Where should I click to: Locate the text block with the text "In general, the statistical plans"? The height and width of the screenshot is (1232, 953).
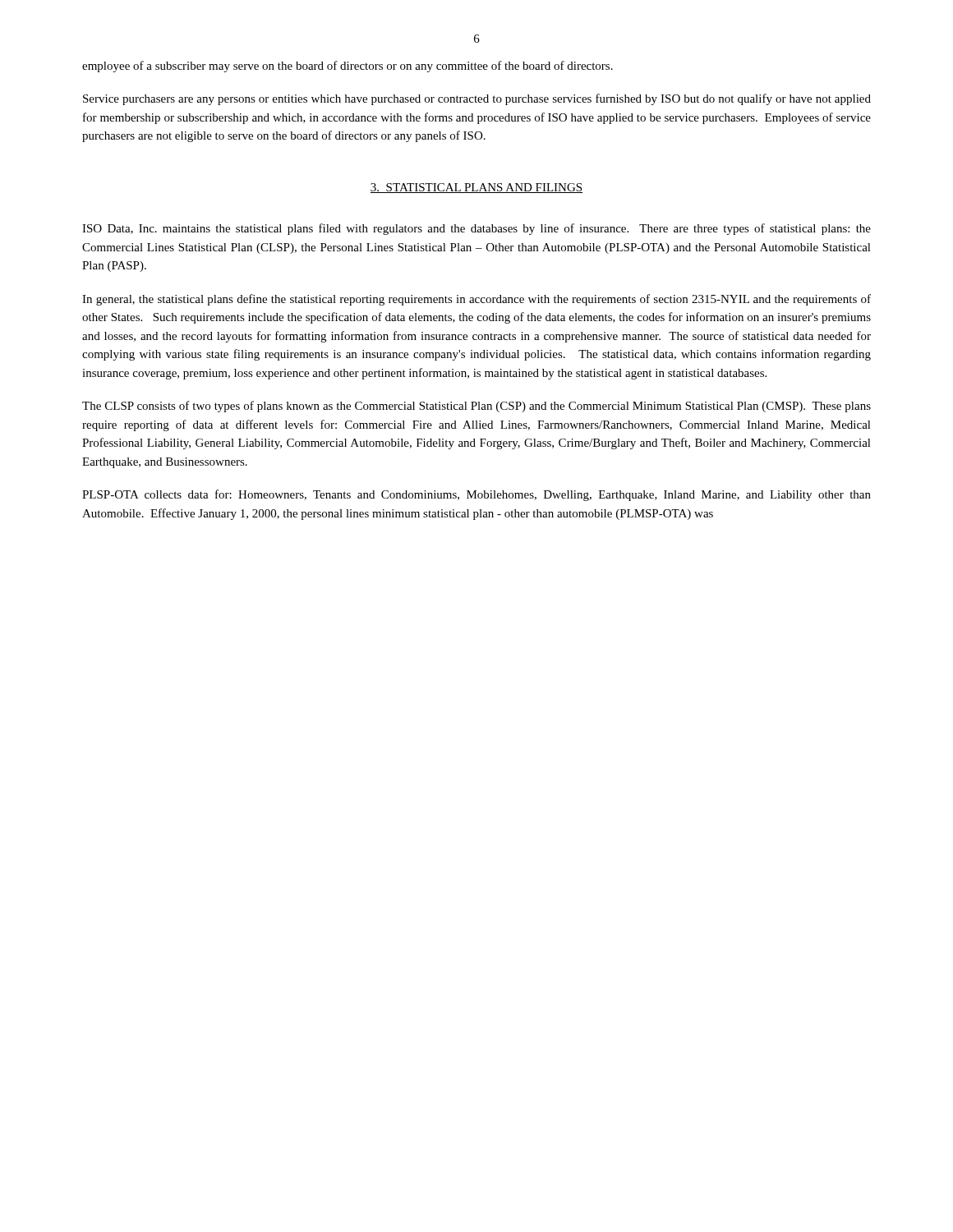click(476, 336)
